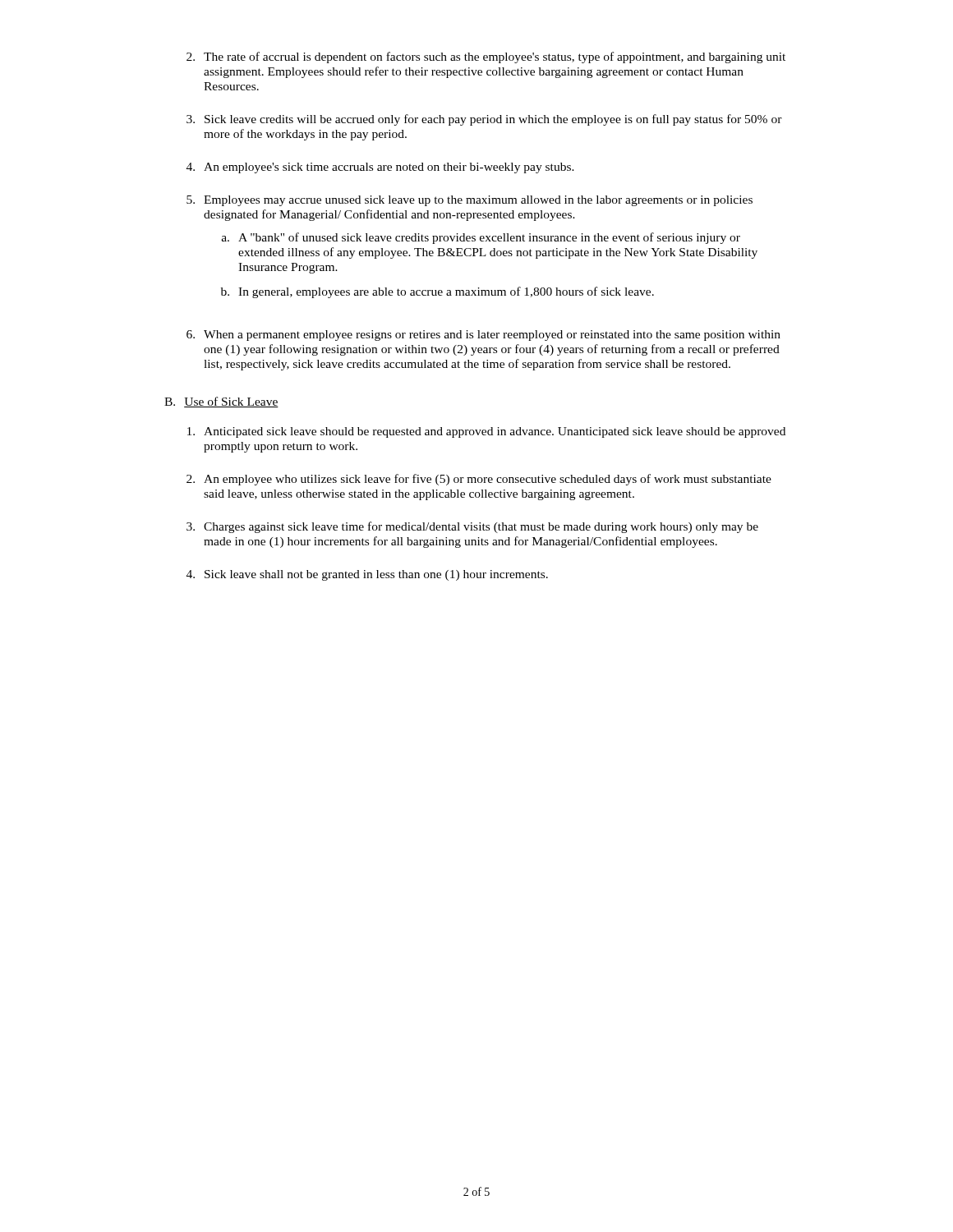This screenshot has height=1232, width=953.
Task: Click on the list item that says "2. The rate of accrual"
Action: [x=476, y=71]
